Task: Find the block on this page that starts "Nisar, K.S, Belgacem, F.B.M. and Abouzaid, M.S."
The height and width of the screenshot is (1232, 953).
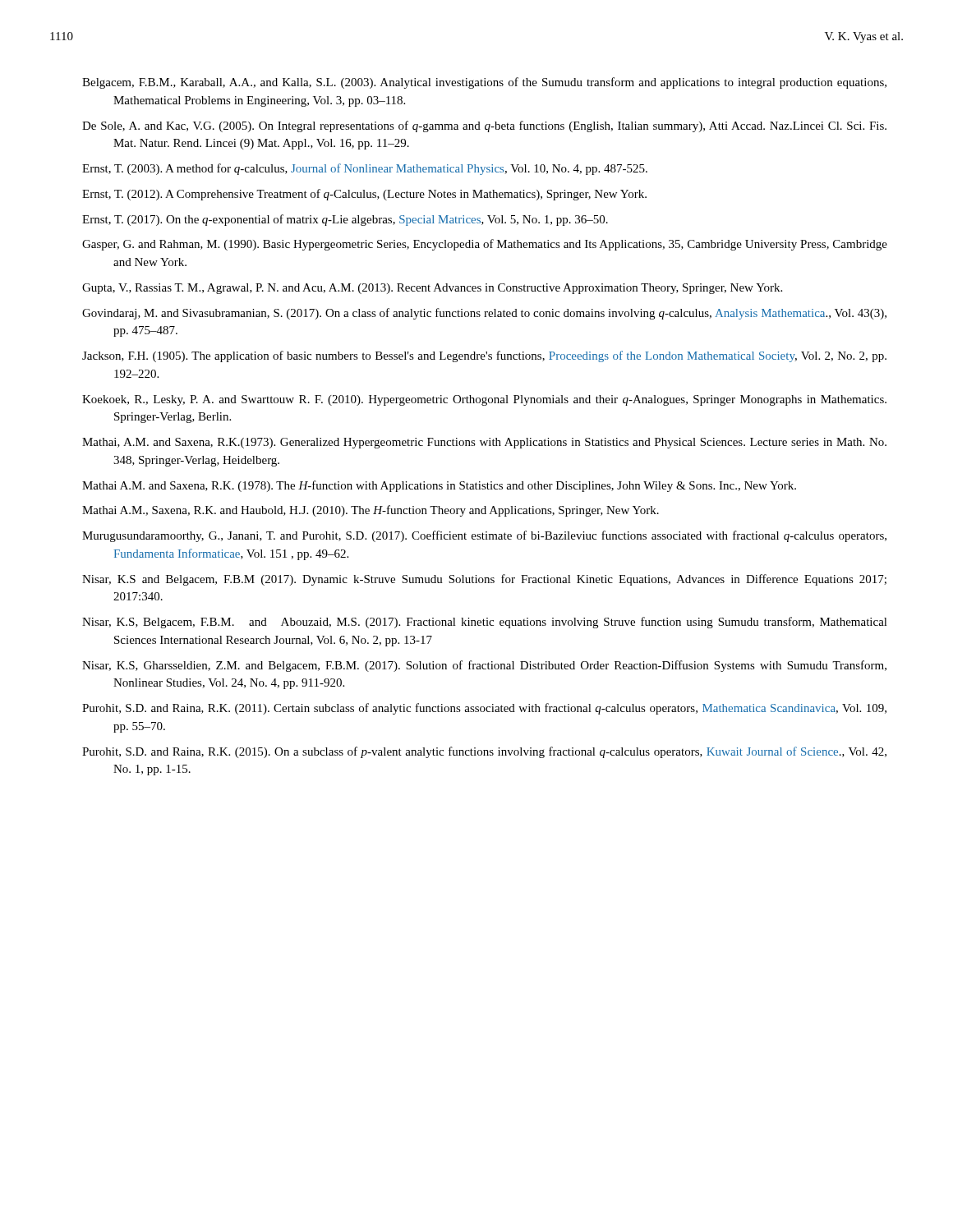Action: point(485,631)
